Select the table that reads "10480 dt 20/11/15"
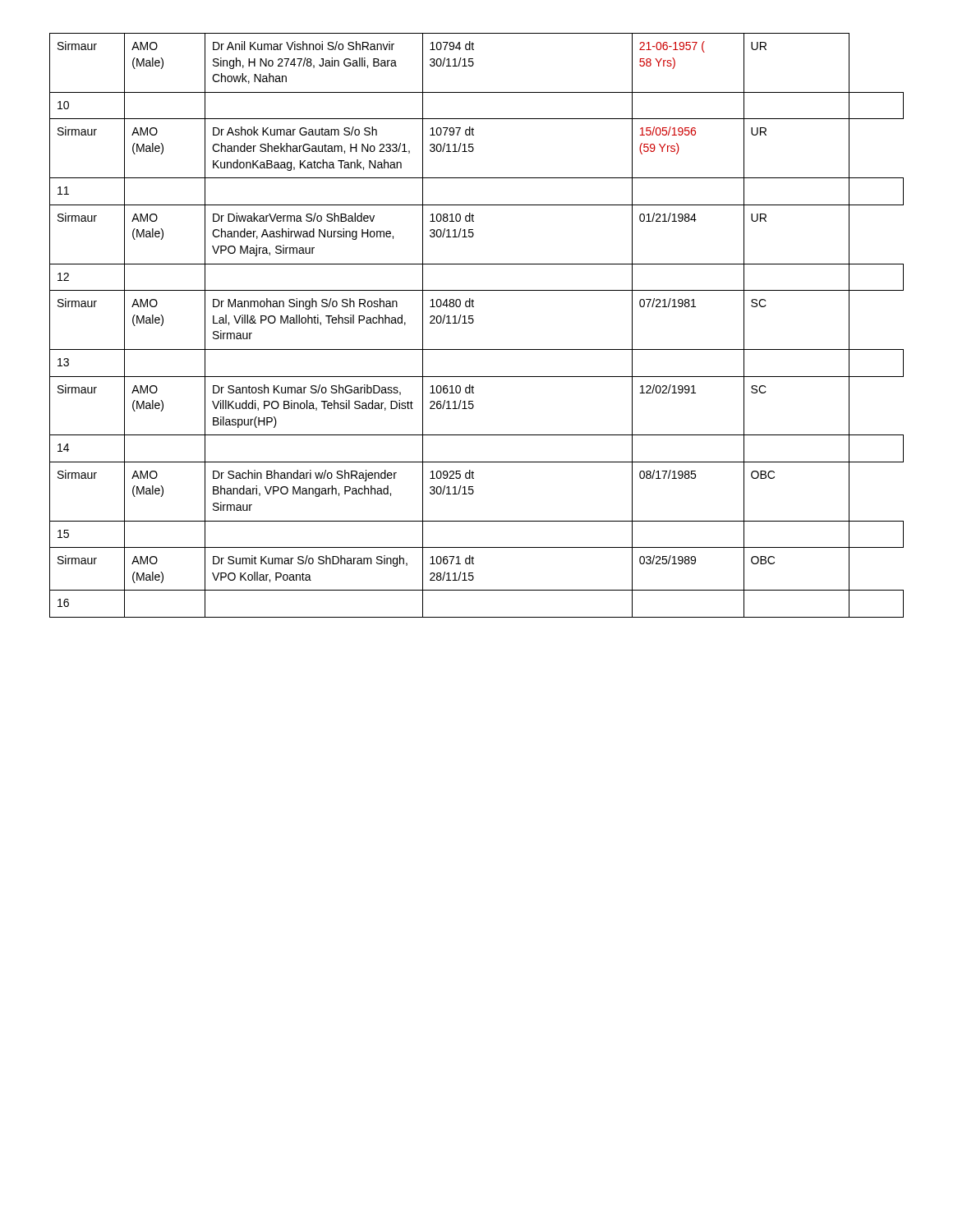Image resolution: width=953 pixels, height=1232 pixels. click(x=476, y=325)
